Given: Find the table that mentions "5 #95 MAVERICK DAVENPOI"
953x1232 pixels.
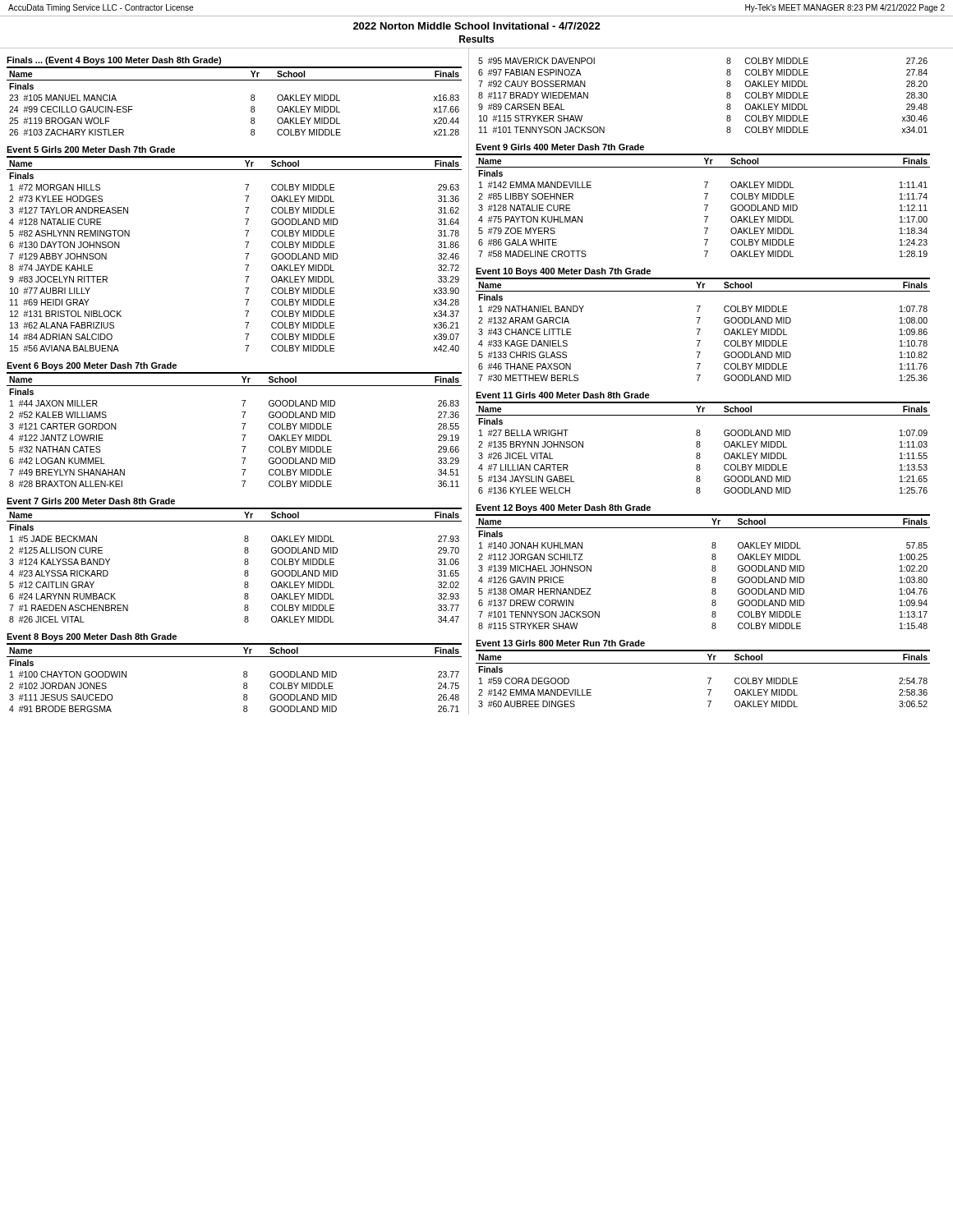Looking at the screenshot, I should pyautogui.click(x=703, y=95).
